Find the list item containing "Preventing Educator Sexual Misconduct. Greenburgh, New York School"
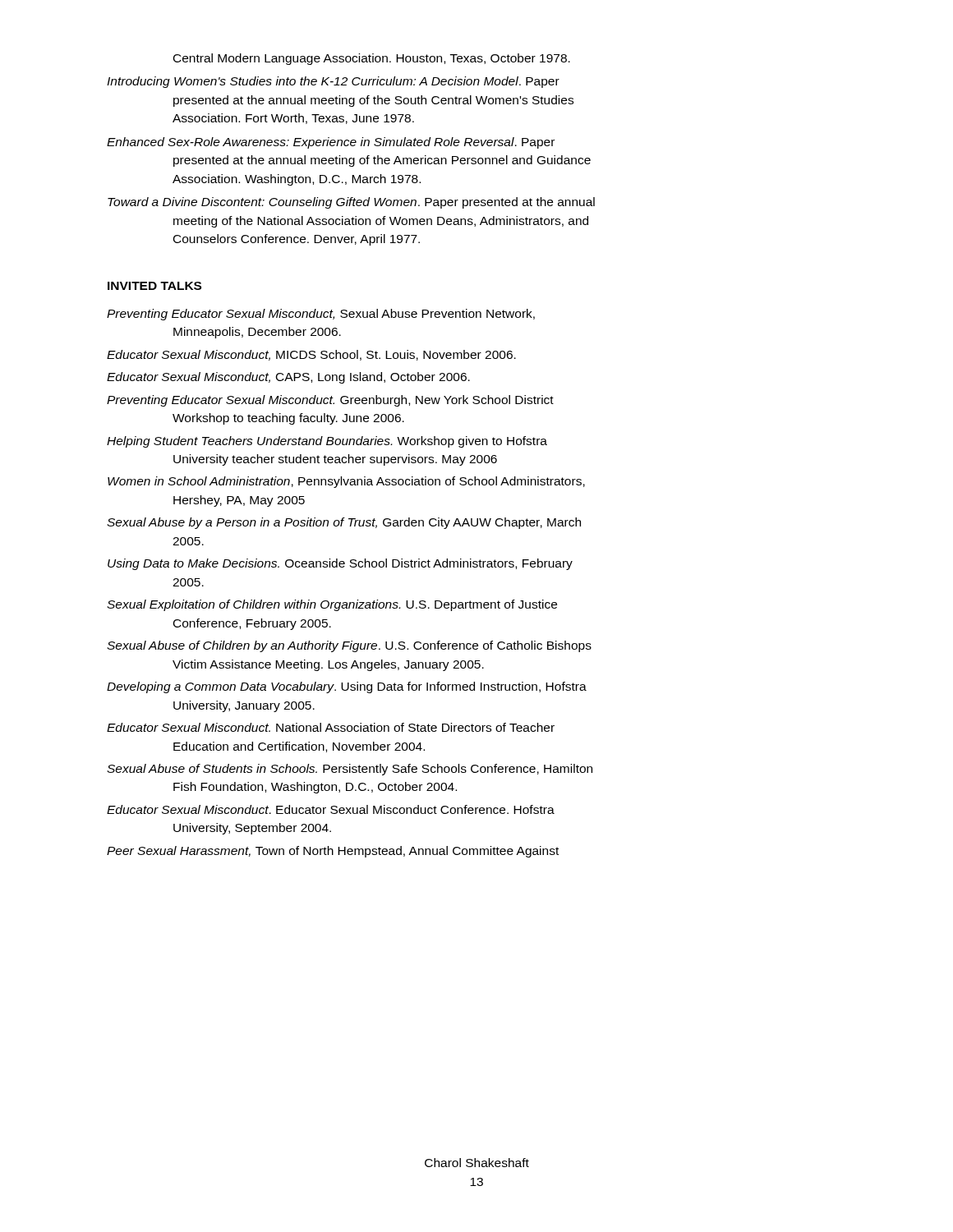 (485, 410)
